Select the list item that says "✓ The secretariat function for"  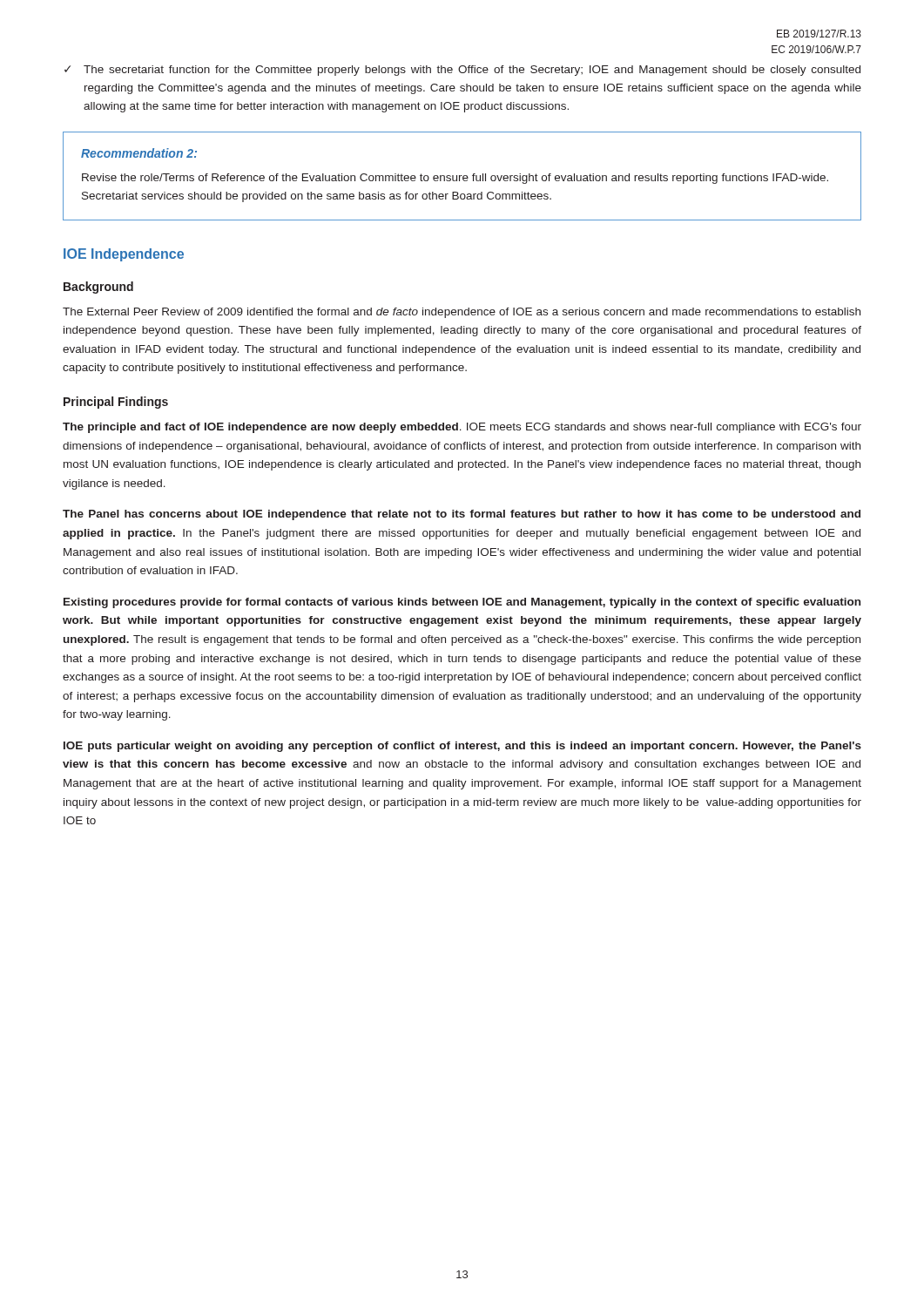pyautogui.click(x=462, y=88)
